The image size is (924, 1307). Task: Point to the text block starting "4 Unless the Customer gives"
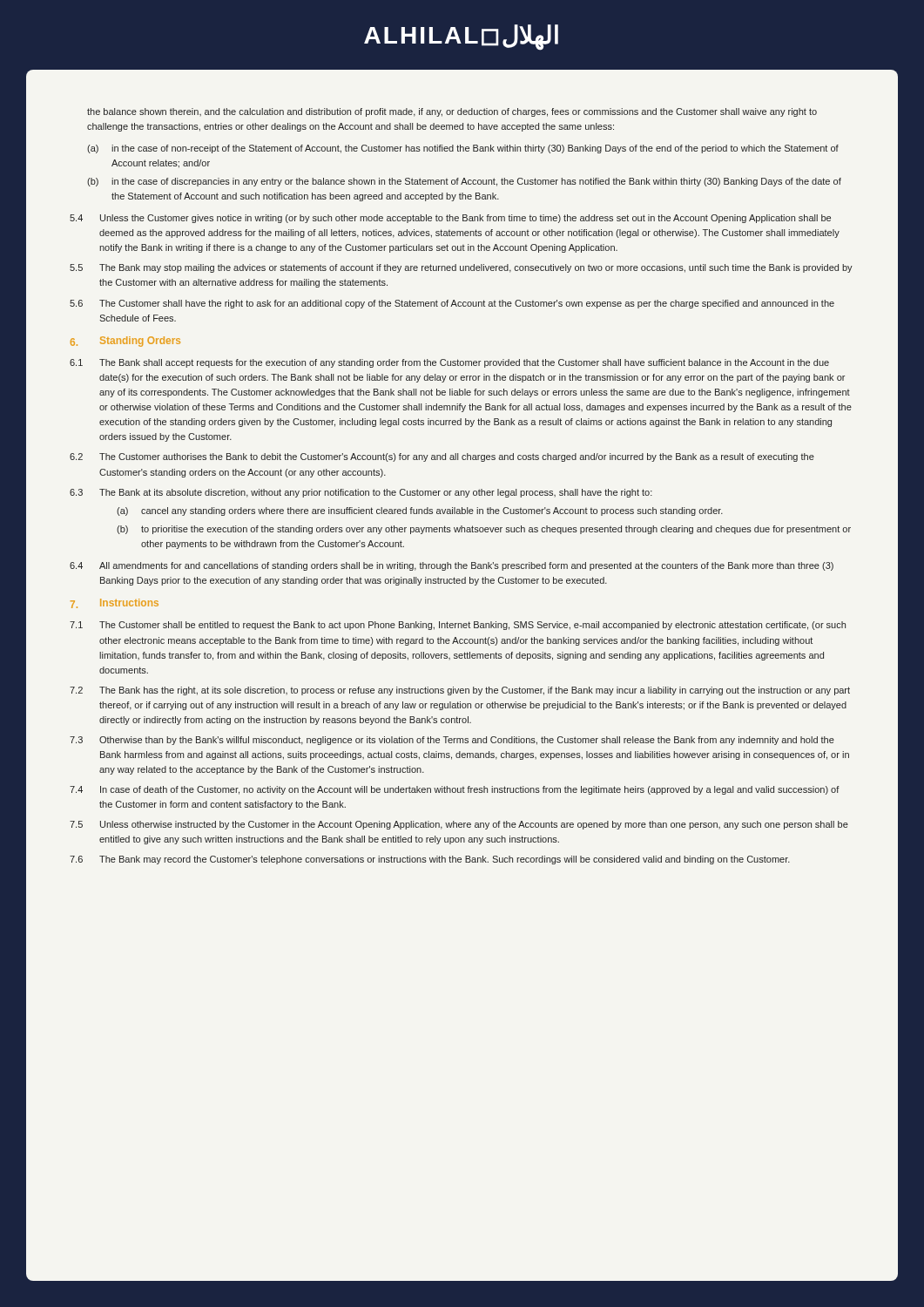[462, 233]
